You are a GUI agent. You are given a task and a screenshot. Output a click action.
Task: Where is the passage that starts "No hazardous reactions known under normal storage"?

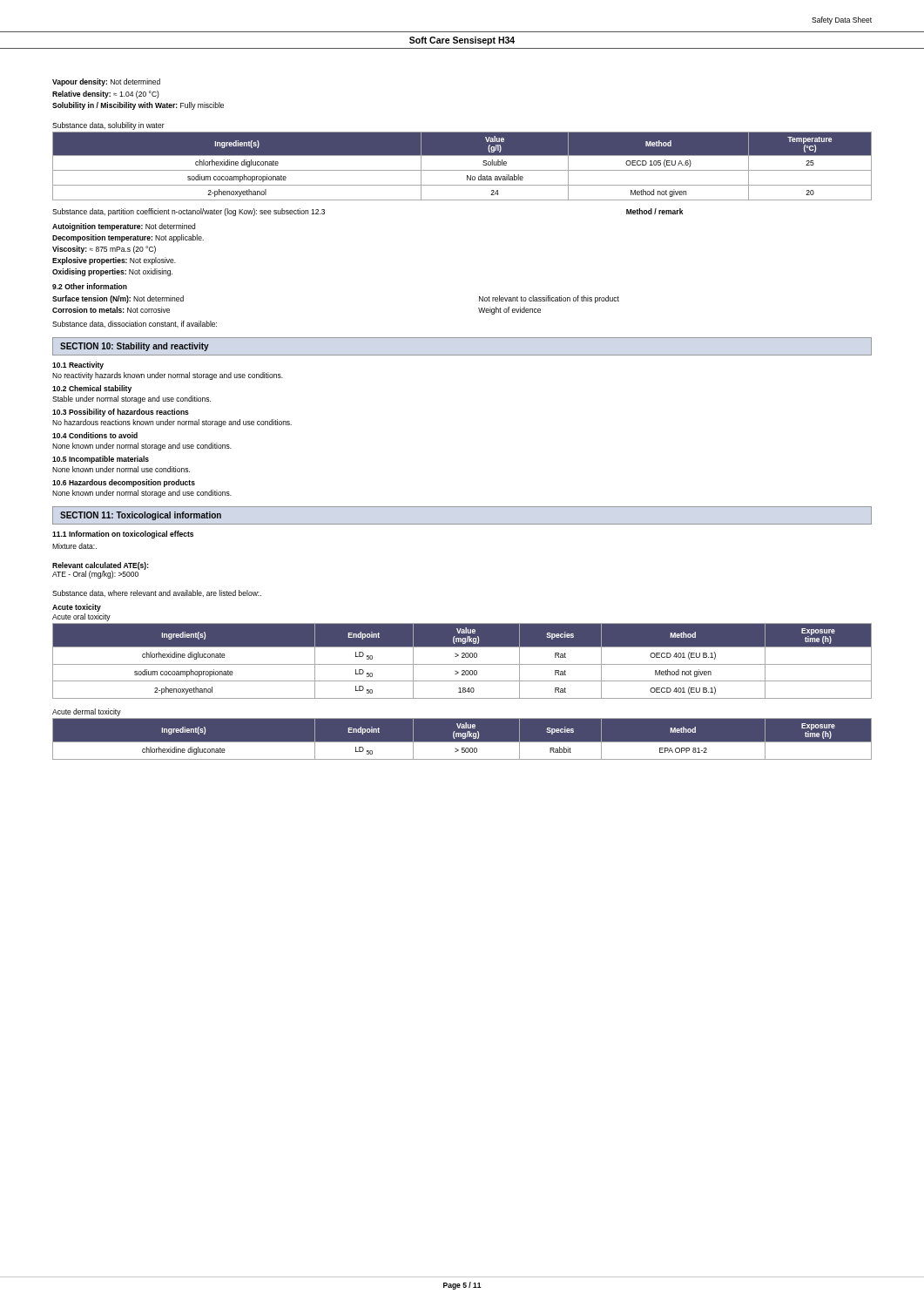click(x=172, y=423)
